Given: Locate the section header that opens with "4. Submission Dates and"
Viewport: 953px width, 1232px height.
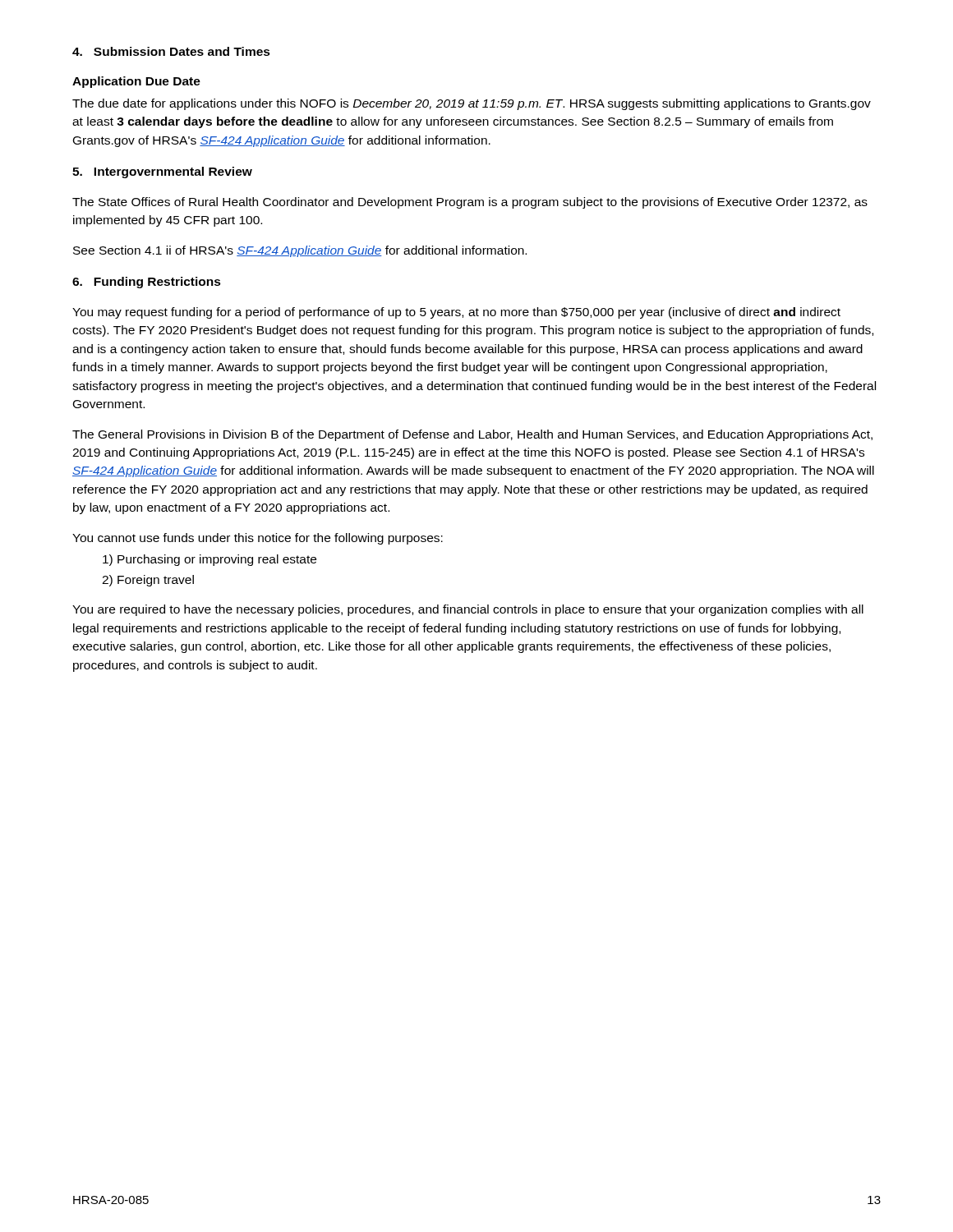Looking at the screenshot, I should [171, 51].
